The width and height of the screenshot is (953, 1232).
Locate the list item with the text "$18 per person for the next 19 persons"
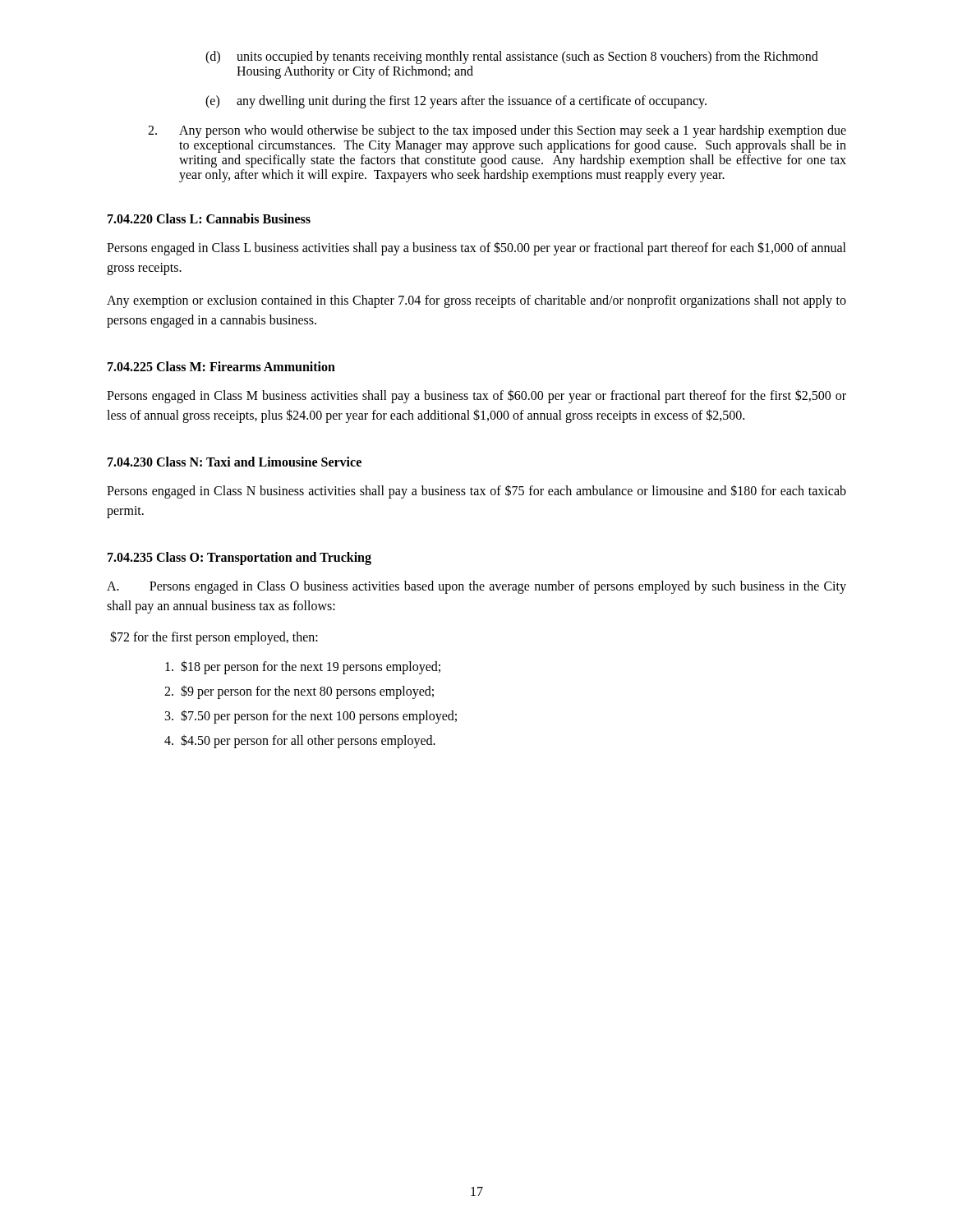point(303,667)
